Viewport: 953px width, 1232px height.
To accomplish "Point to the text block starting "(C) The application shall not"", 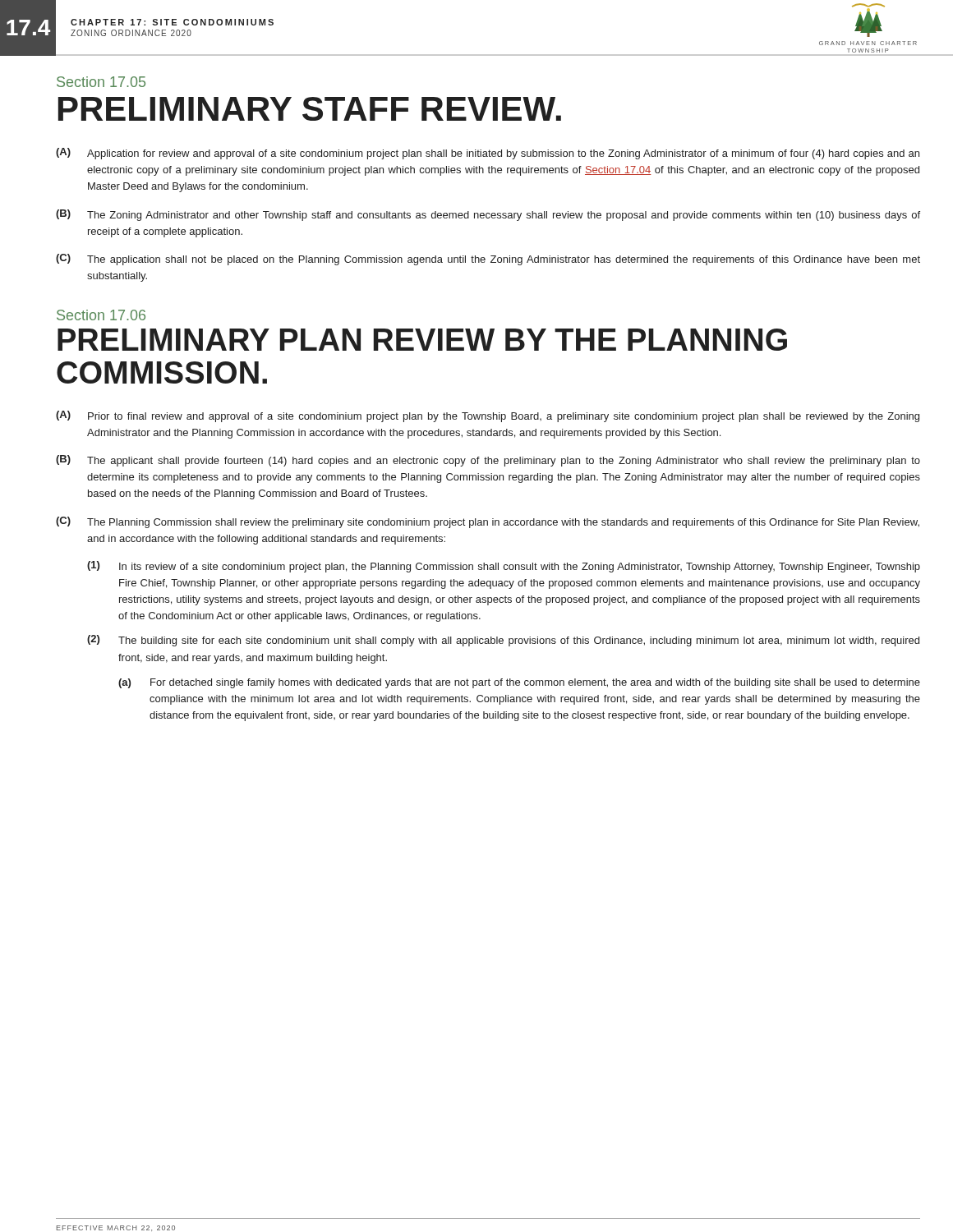I will tap(488, 268).
